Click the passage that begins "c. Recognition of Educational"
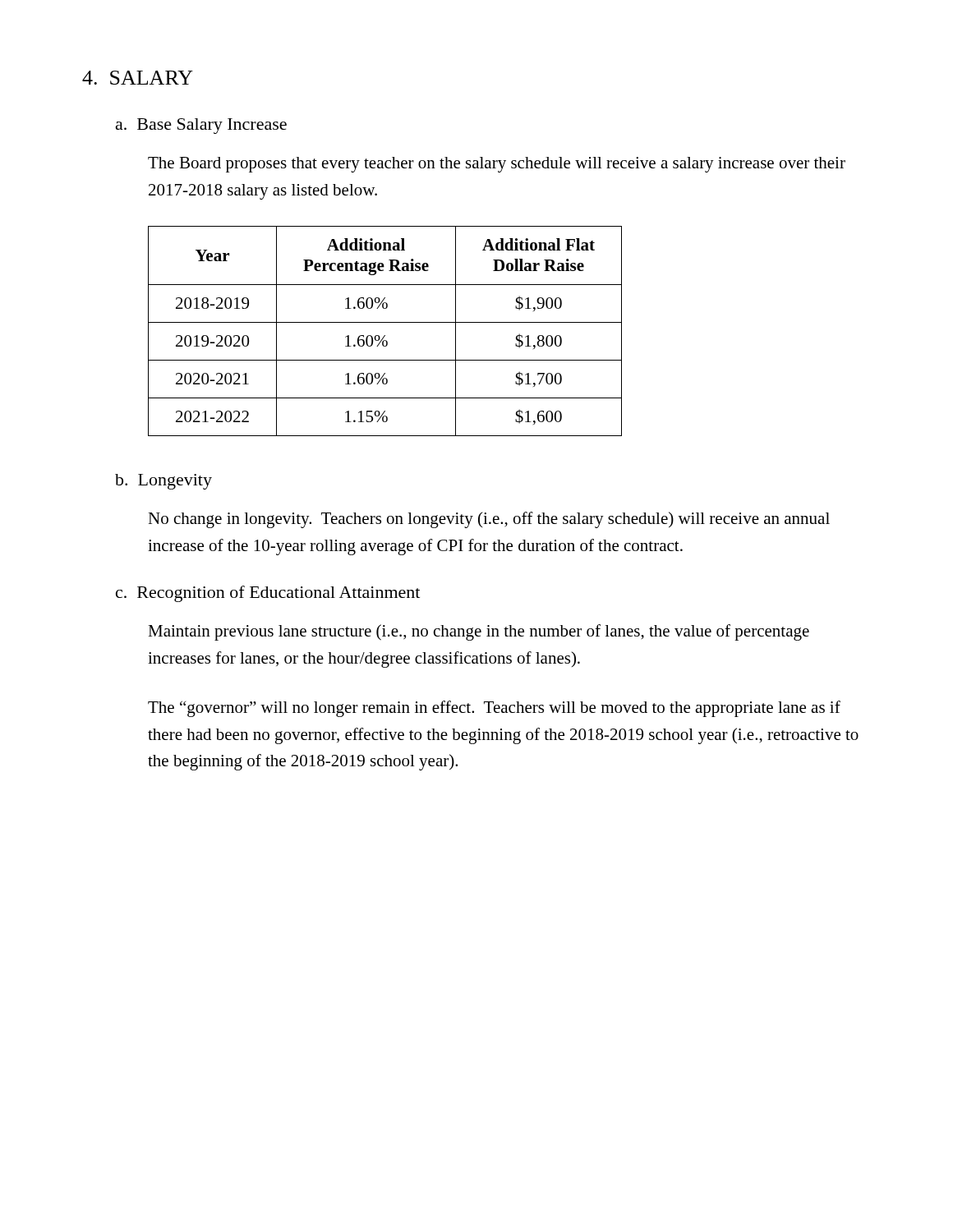Image resolution: width=953 pixels, height=1232 pixels. (268, 592)
